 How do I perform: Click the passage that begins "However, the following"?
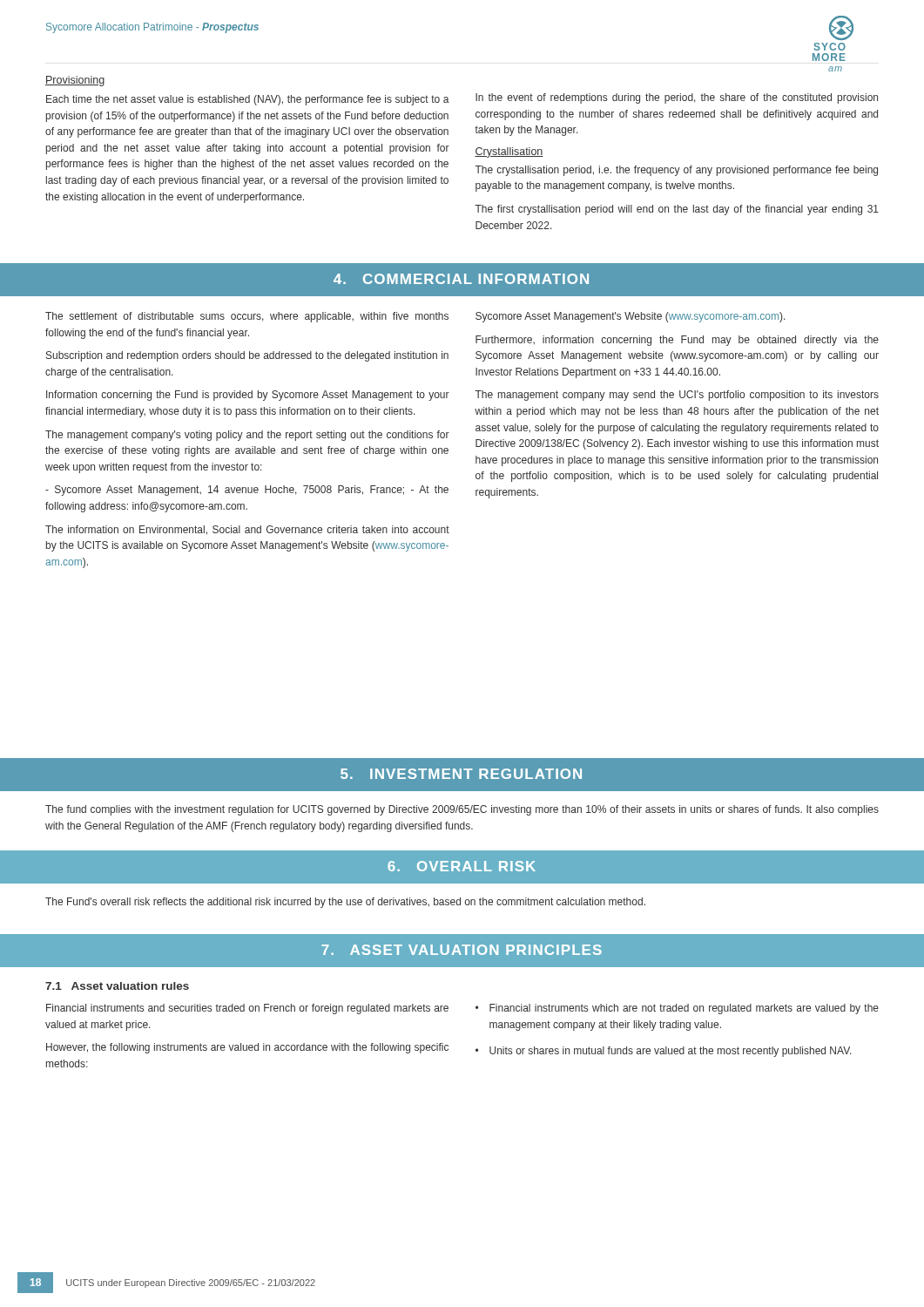click(247, 1056)
